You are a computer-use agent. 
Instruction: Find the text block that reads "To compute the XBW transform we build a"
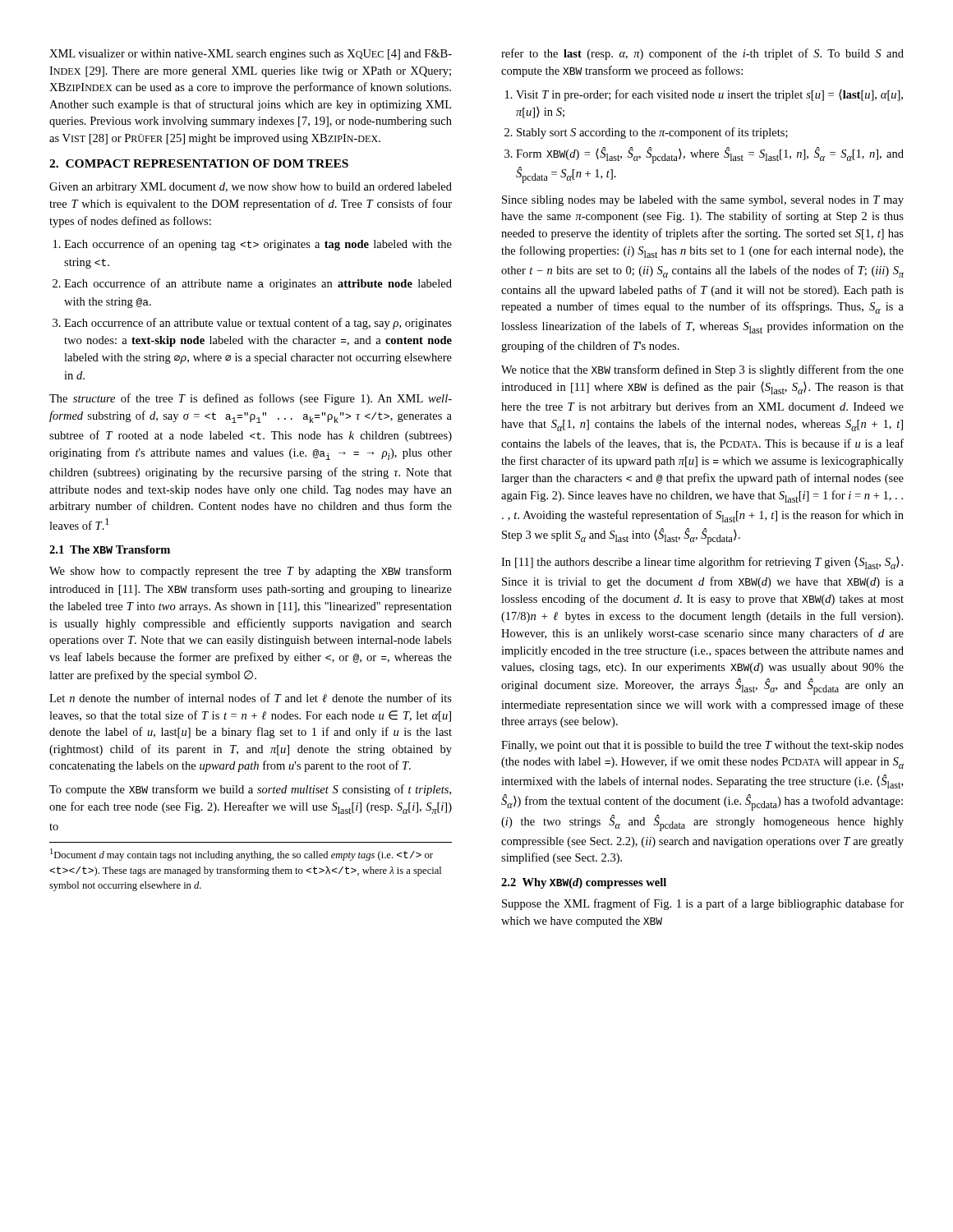tap(251, 808)
